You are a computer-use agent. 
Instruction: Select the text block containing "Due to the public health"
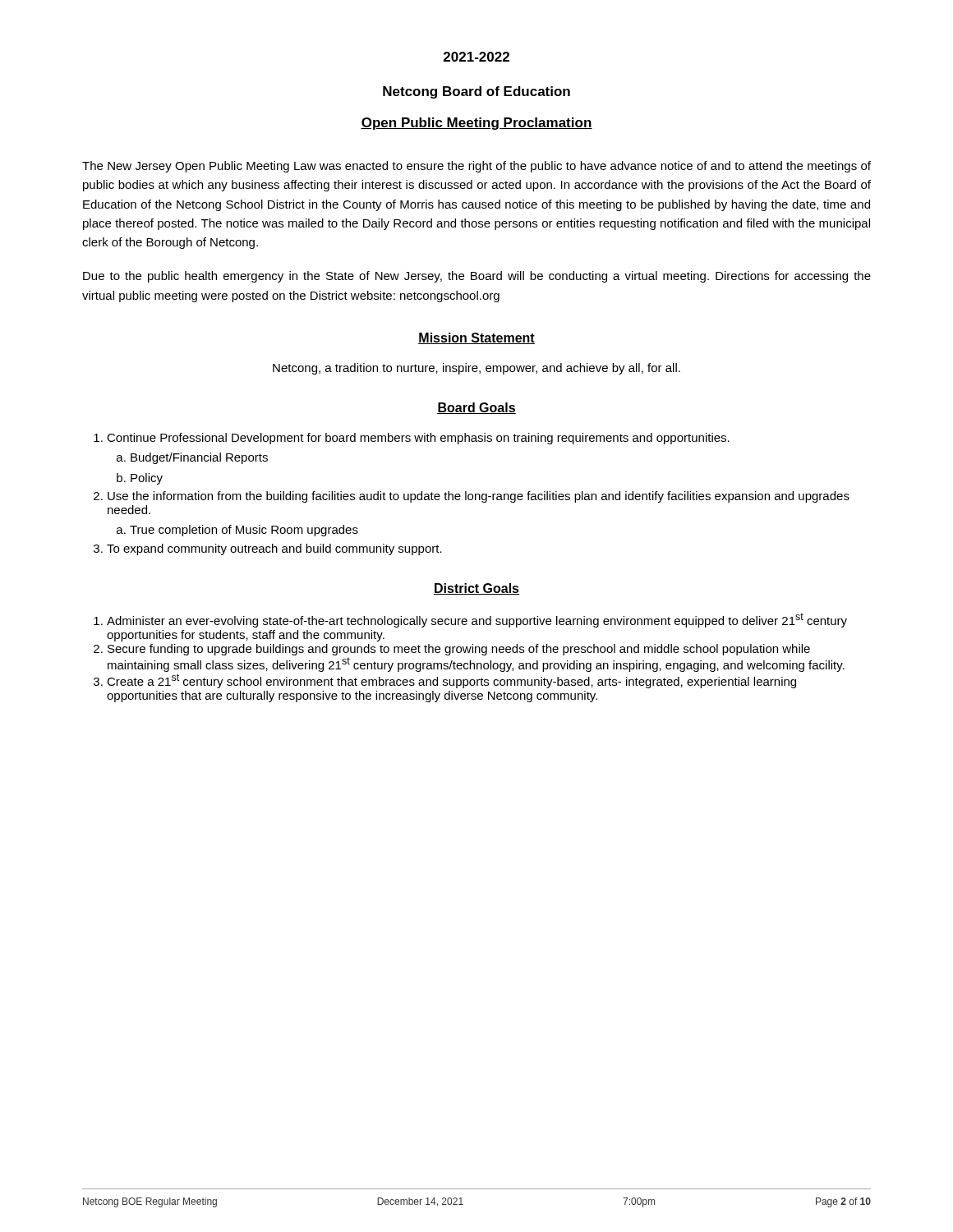coord(476,285)
